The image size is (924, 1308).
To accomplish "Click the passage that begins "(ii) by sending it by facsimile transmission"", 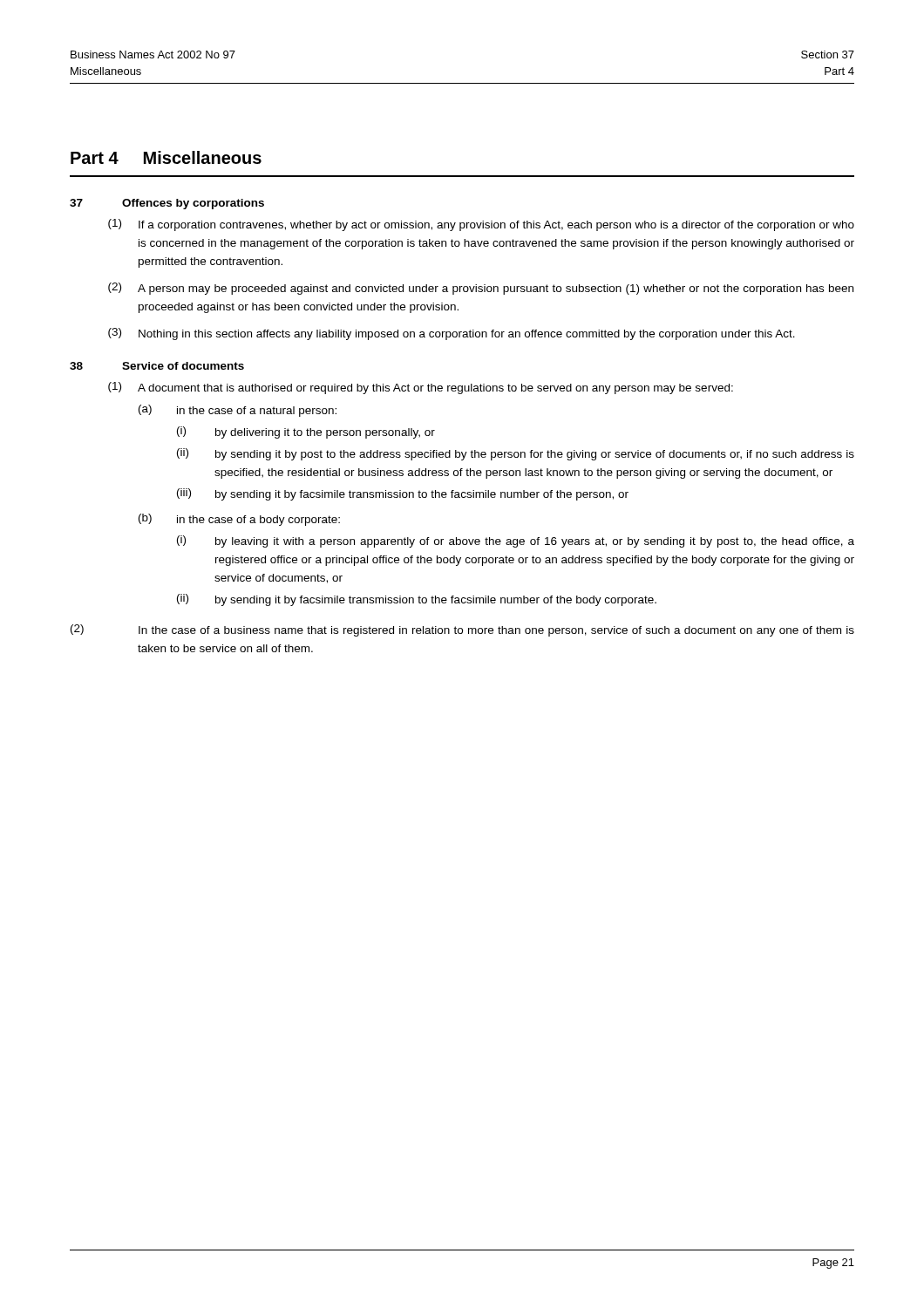I will point(515,600).
